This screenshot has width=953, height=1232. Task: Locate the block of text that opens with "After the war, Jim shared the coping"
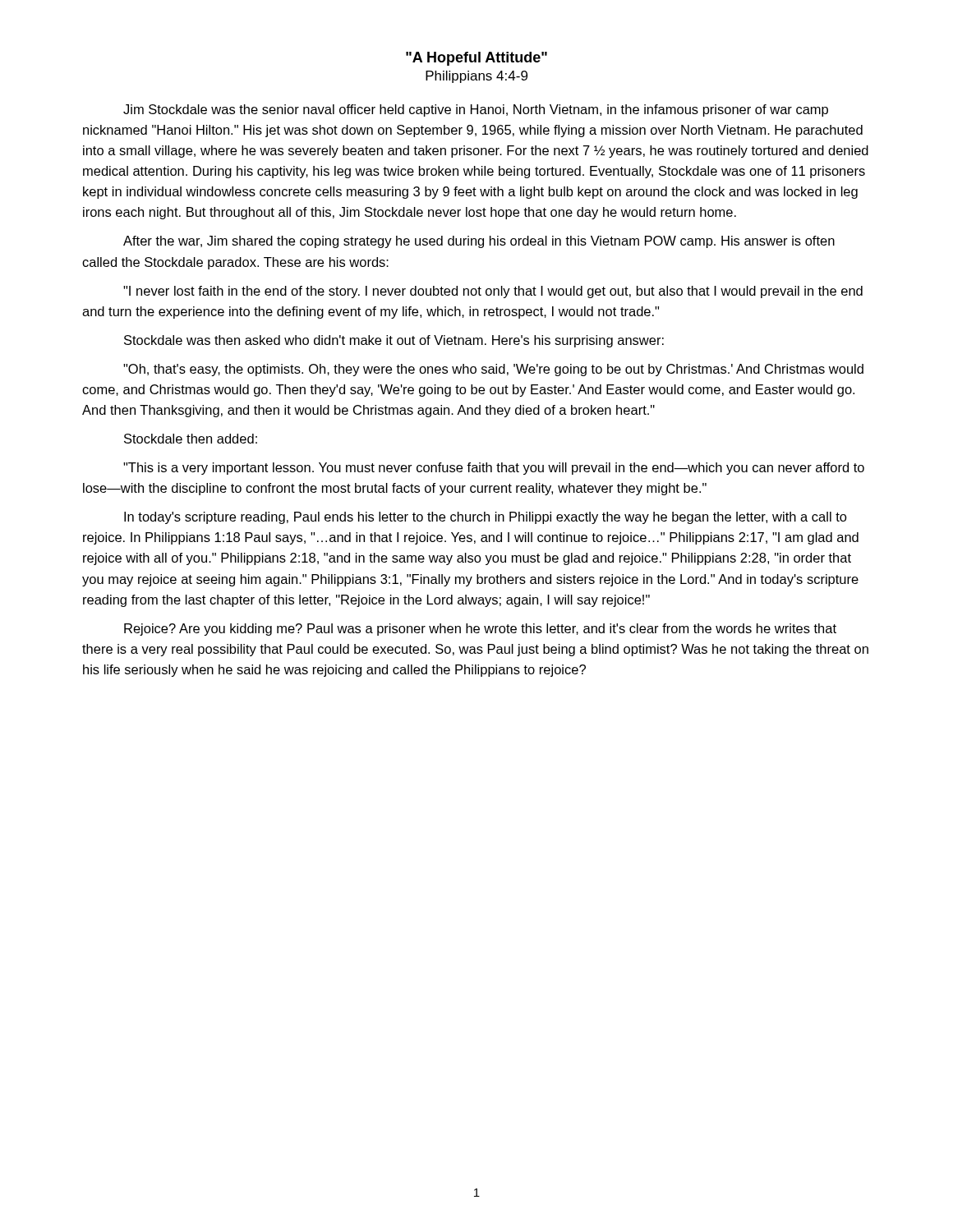click(x=476, y=252)
